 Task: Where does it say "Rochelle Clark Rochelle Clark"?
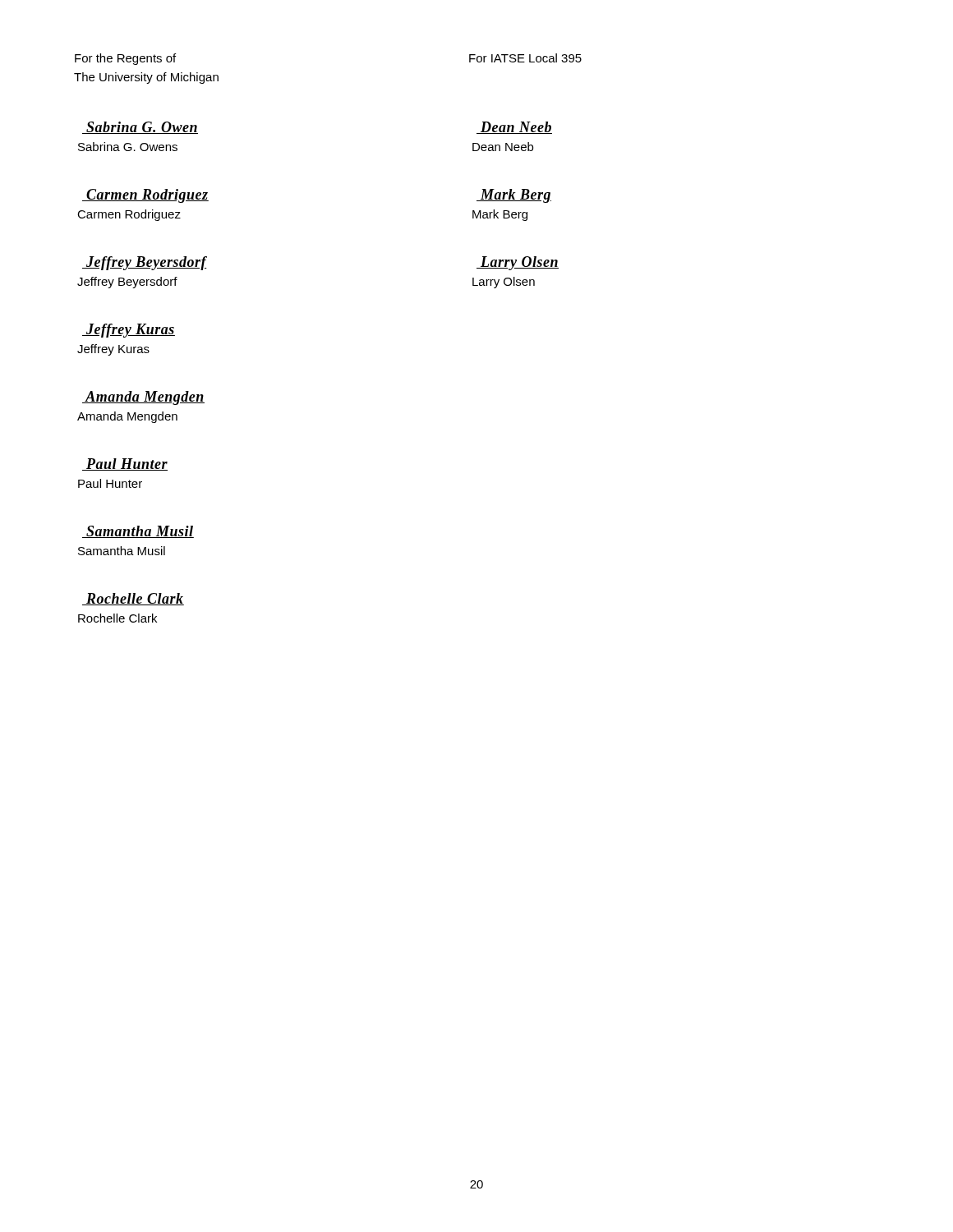point(133,599)
